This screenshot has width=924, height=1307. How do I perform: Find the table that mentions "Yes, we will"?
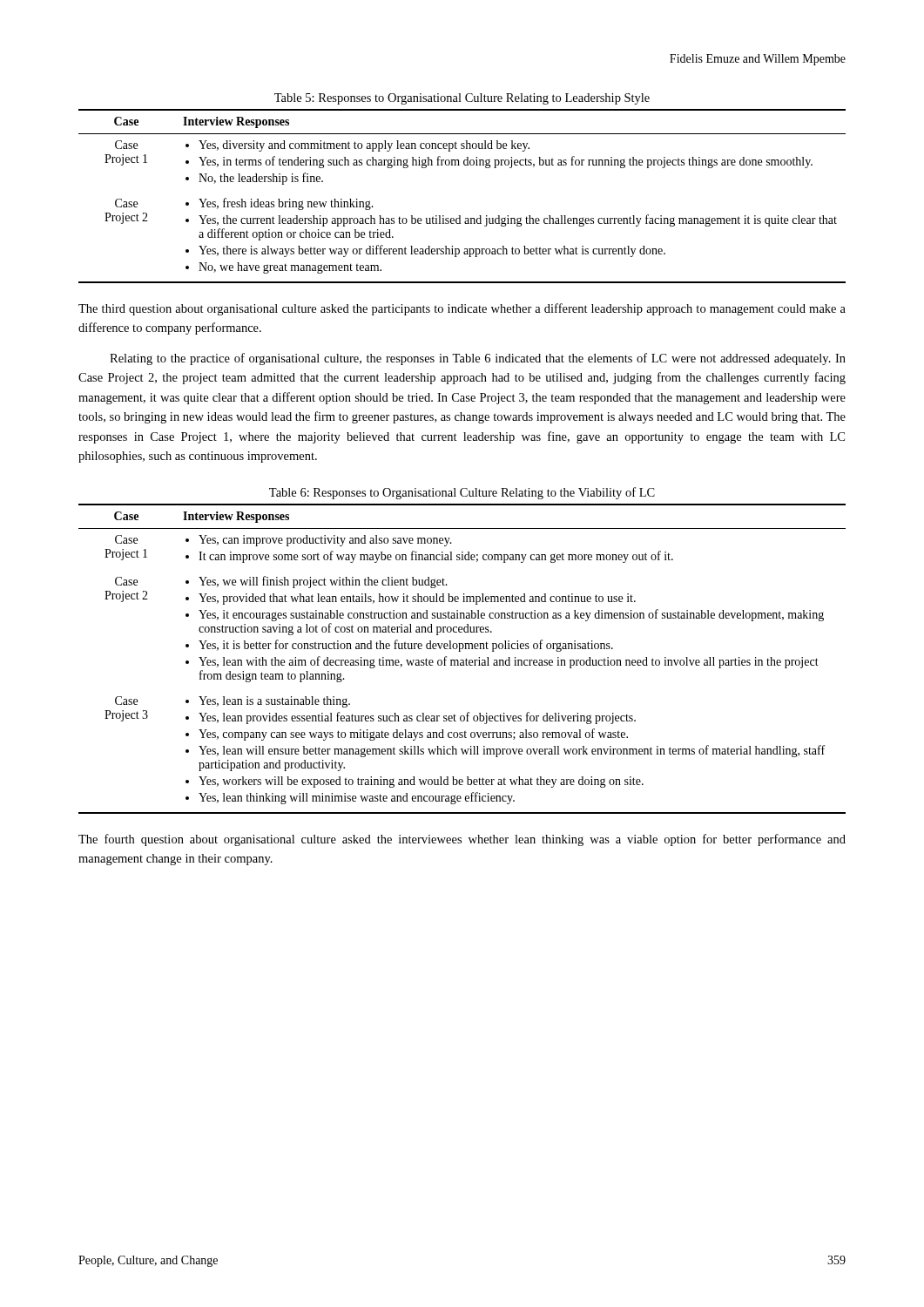(462, 659)
